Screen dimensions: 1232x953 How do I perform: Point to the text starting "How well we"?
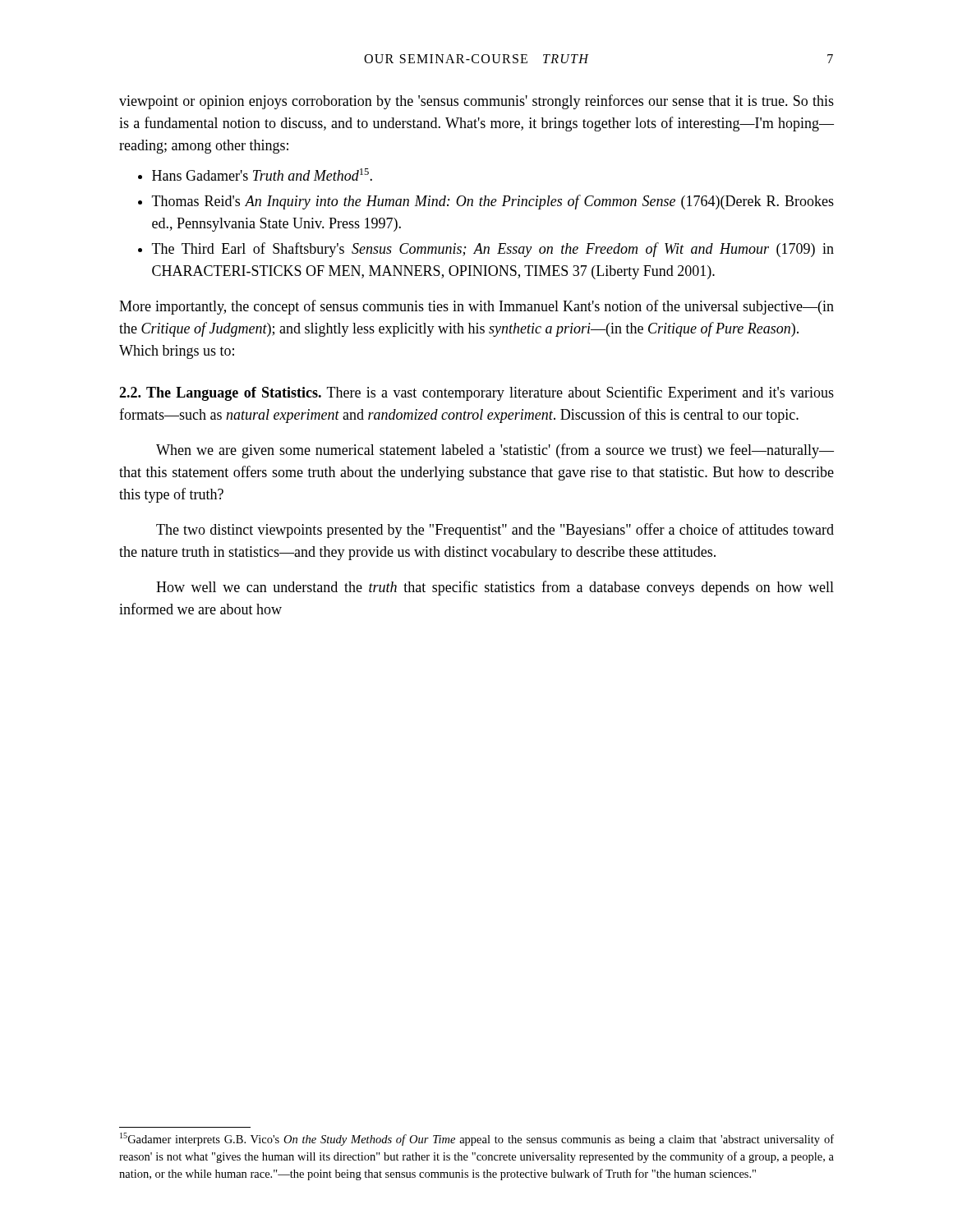coord(476,599)
